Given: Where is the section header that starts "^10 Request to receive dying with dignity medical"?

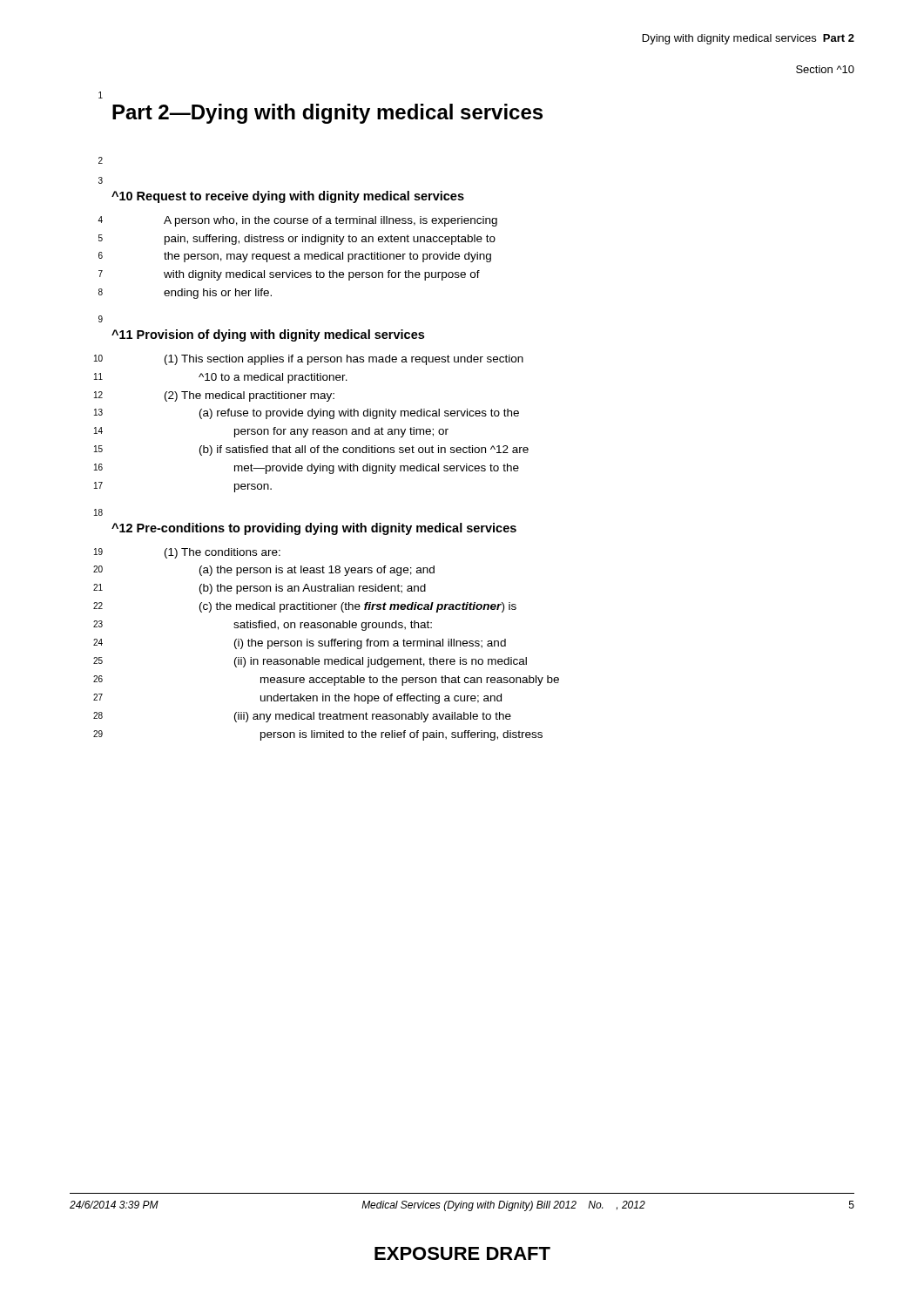Looking at the screenshot, I should [288, 196].
